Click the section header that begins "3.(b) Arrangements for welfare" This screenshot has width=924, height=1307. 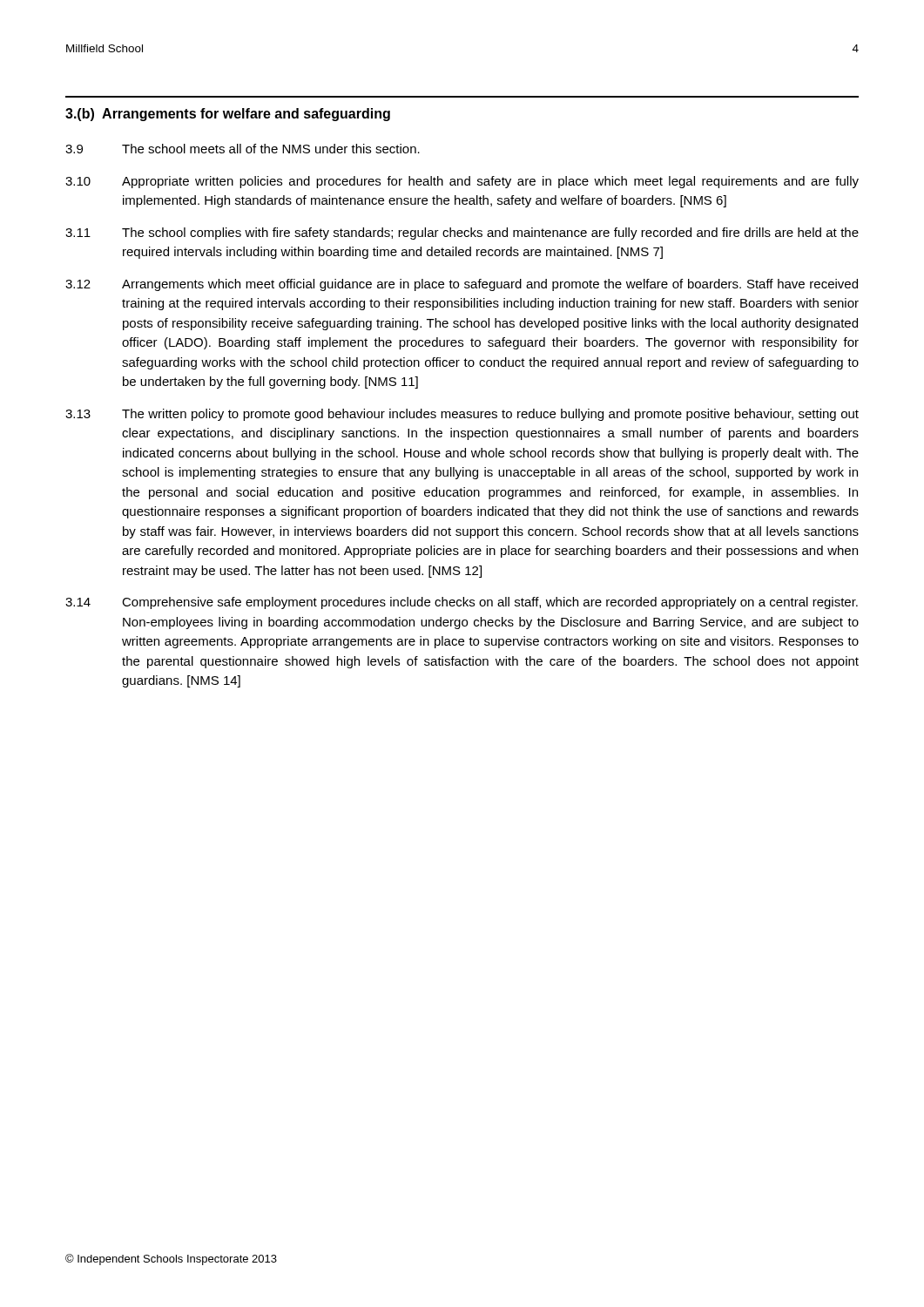coord(228,114)
